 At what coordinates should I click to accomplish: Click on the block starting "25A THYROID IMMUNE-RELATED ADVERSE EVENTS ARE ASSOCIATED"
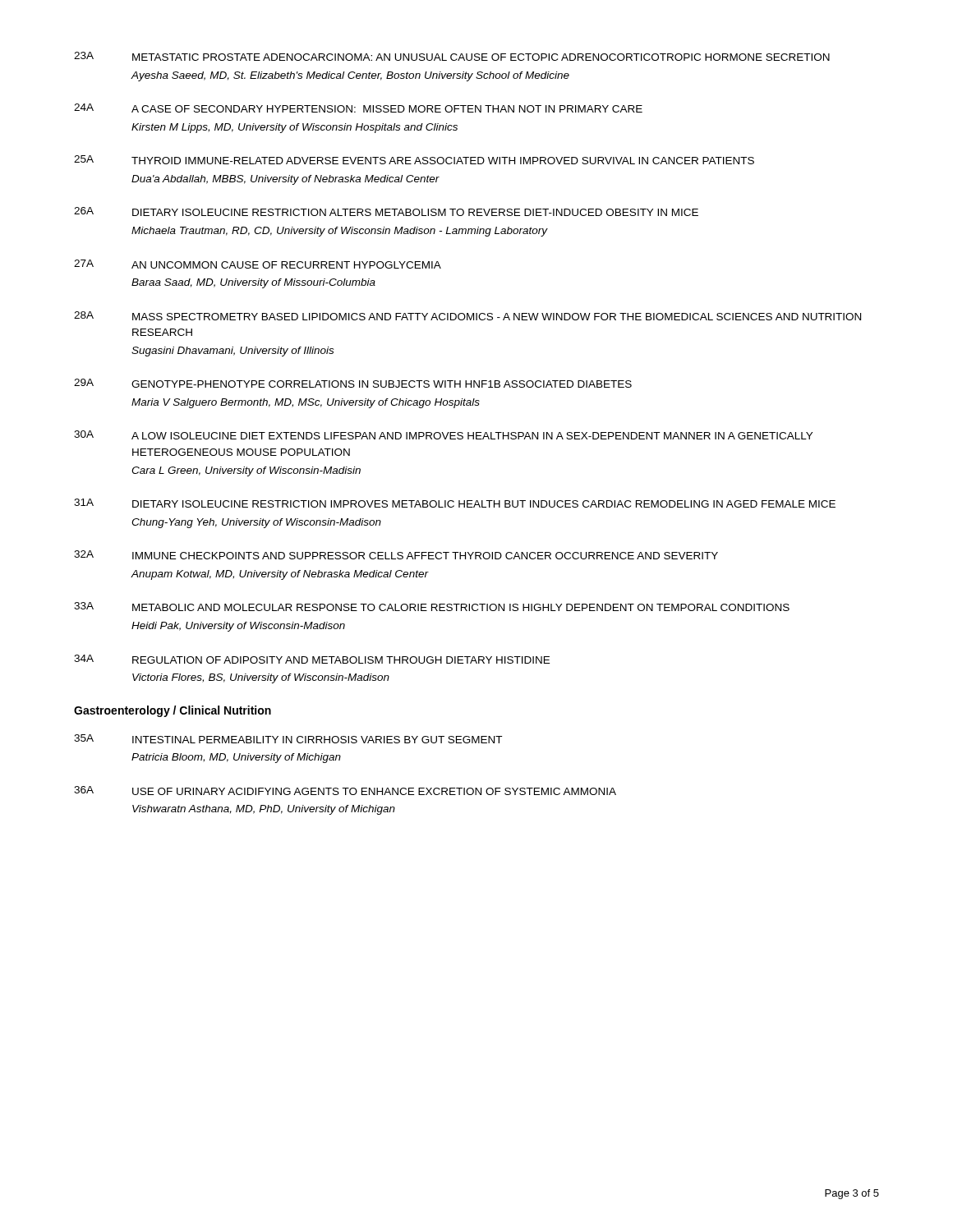tap(476, 170)
